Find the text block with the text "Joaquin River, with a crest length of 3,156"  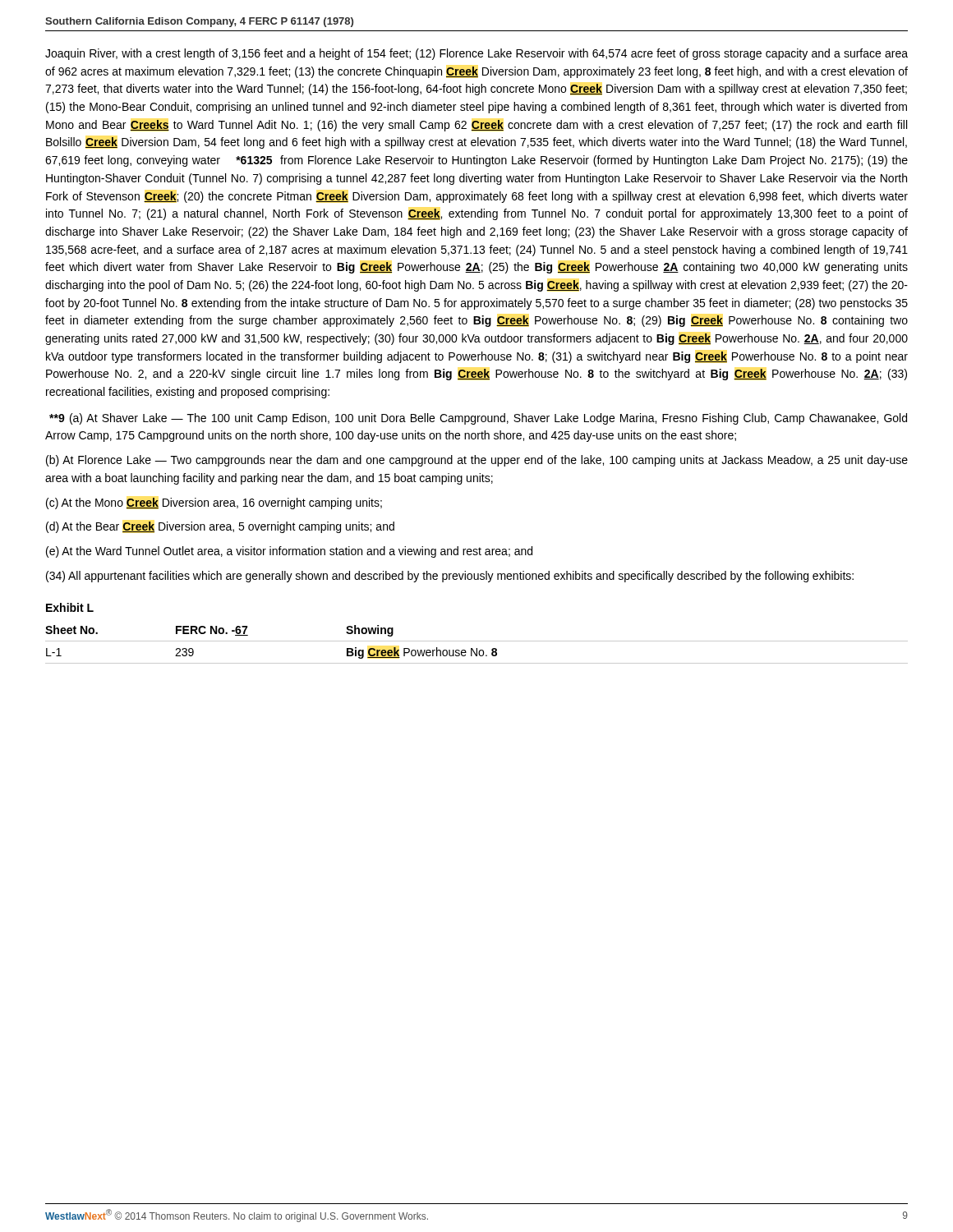(476, 223)
